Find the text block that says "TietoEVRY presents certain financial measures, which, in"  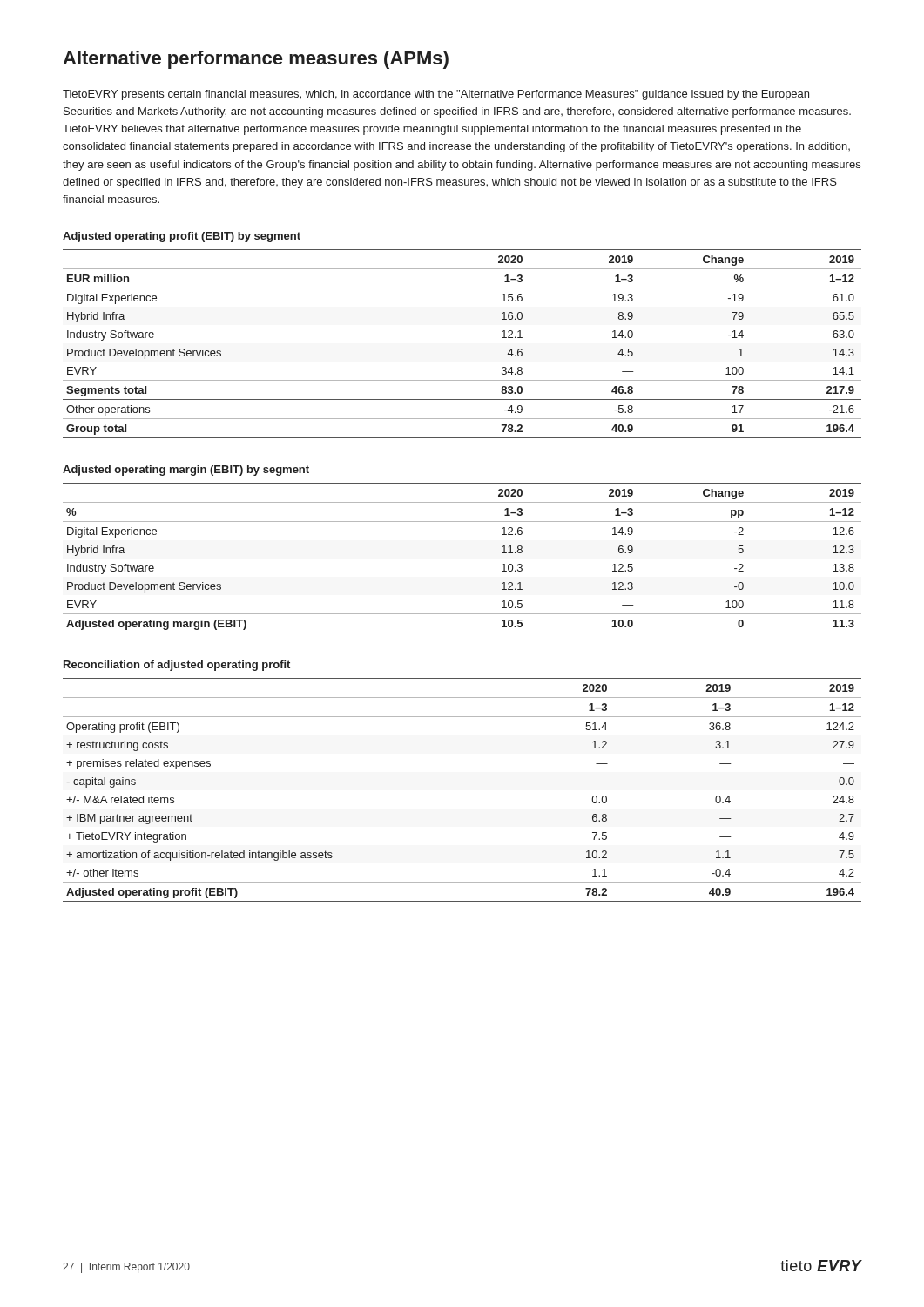pos(462,146)
